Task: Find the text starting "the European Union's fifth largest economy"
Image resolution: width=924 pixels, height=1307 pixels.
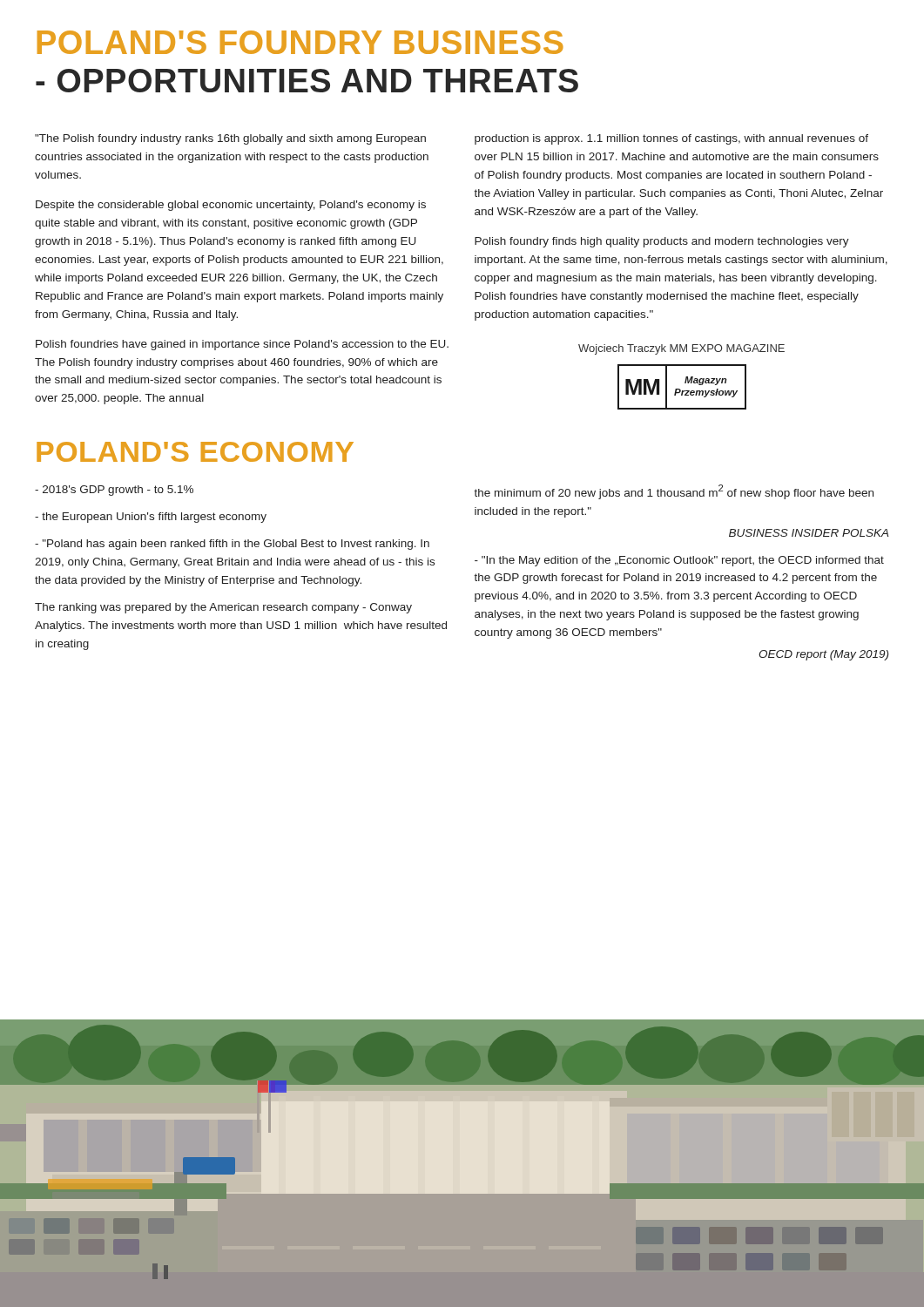Action: click(151, 516)
